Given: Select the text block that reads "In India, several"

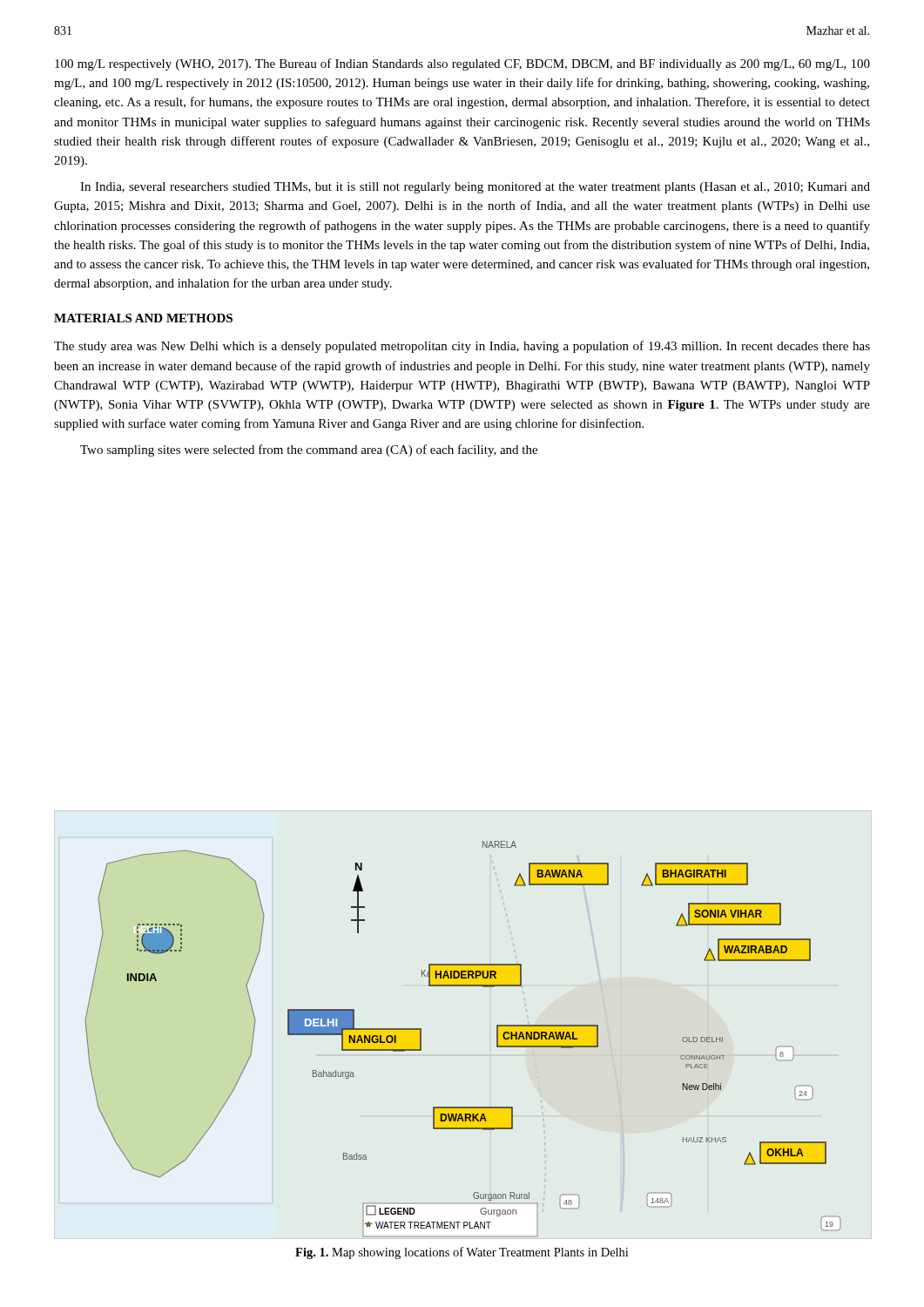Looking at the screenshot, I should click(x=462, y=235).
